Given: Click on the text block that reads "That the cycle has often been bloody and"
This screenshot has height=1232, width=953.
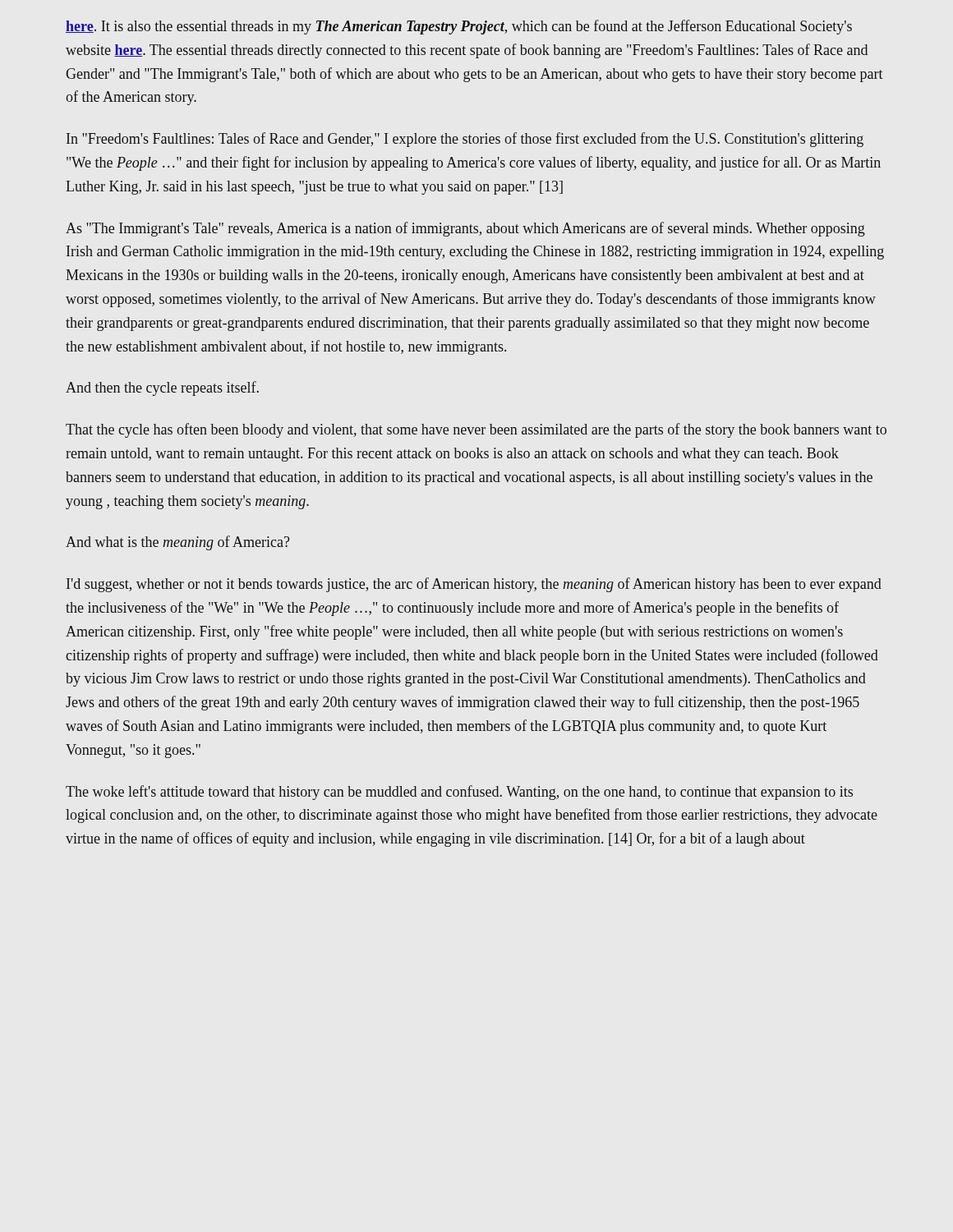Looking at the screenshot, I should pos(476,465).
